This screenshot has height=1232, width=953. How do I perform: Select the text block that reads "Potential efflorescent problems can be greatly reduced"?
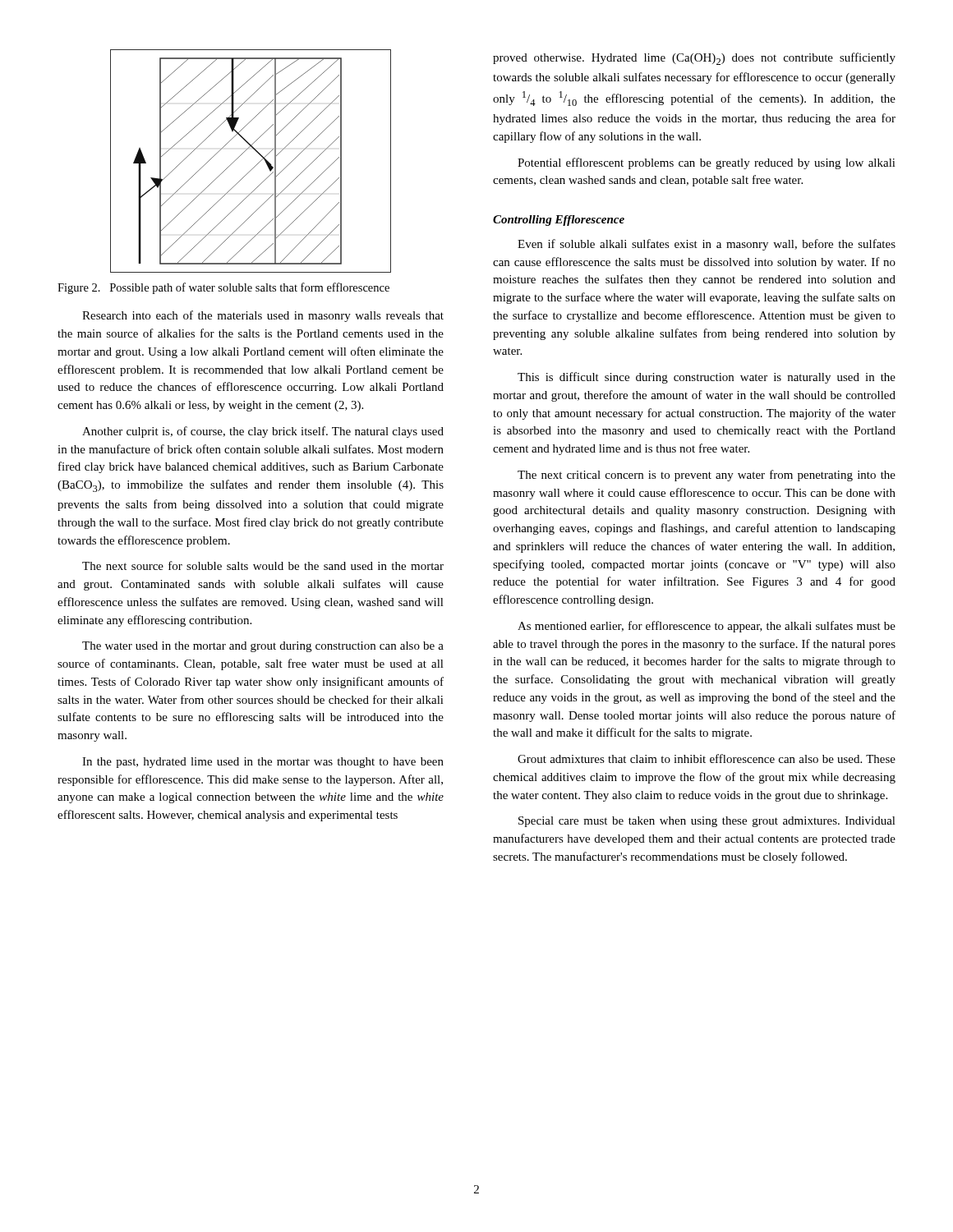694,171
